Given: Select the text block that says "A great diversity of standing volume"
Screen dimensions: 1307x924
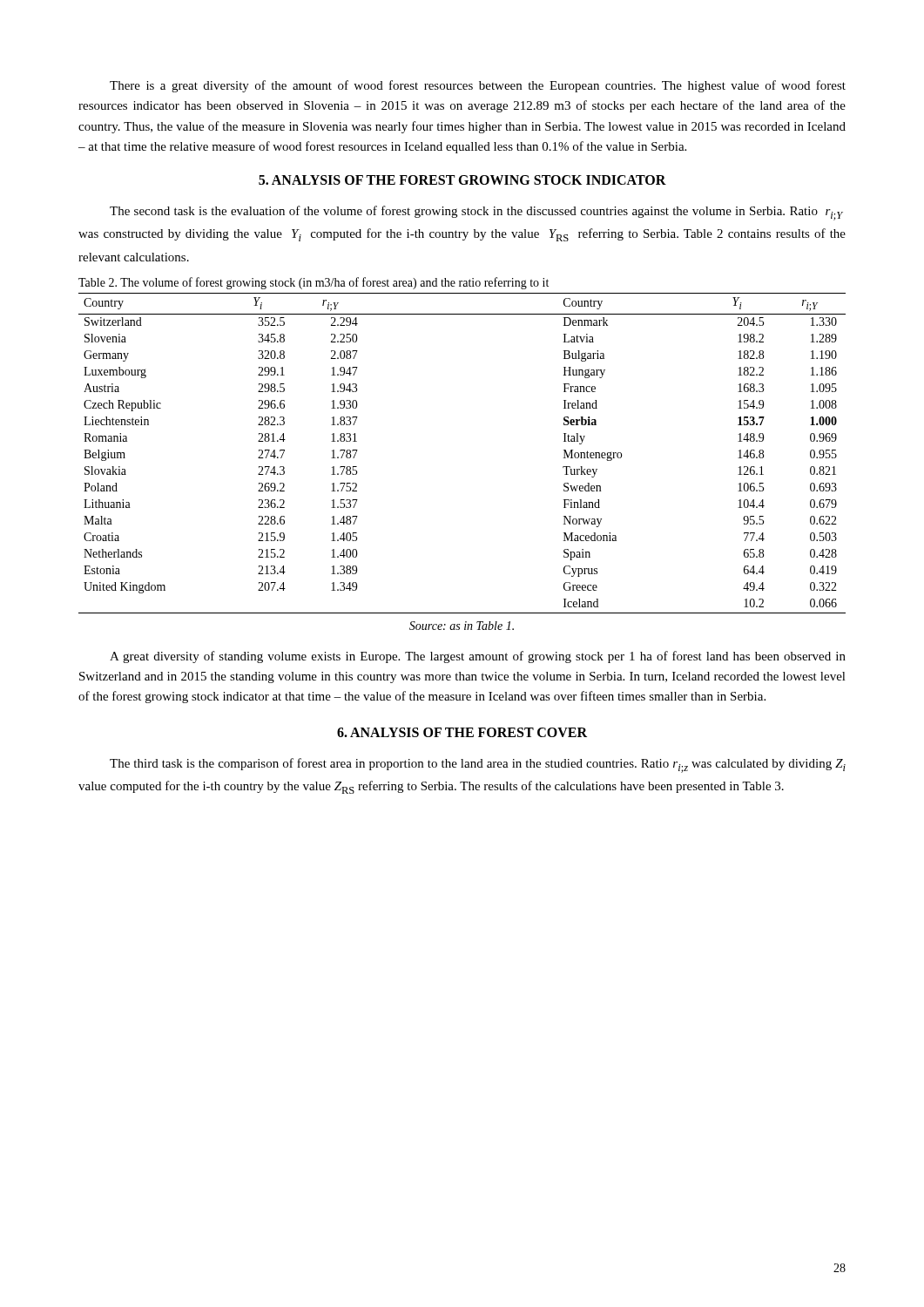Looking at the screenshot, I should (x=462, y=677).
